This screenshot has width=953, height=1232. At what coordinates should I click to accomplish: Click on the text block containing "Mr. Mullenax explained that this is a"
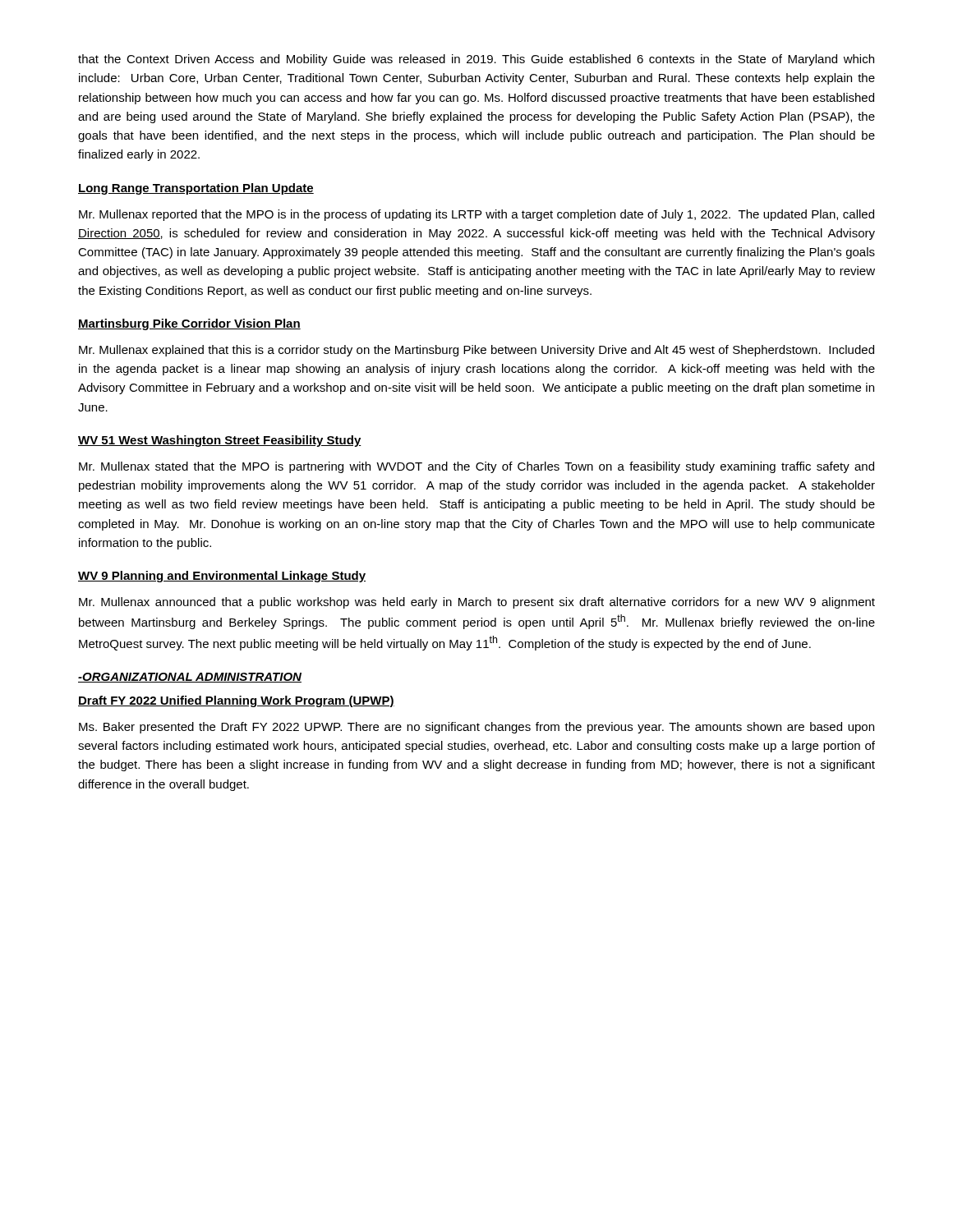click(x=476, y=378)
